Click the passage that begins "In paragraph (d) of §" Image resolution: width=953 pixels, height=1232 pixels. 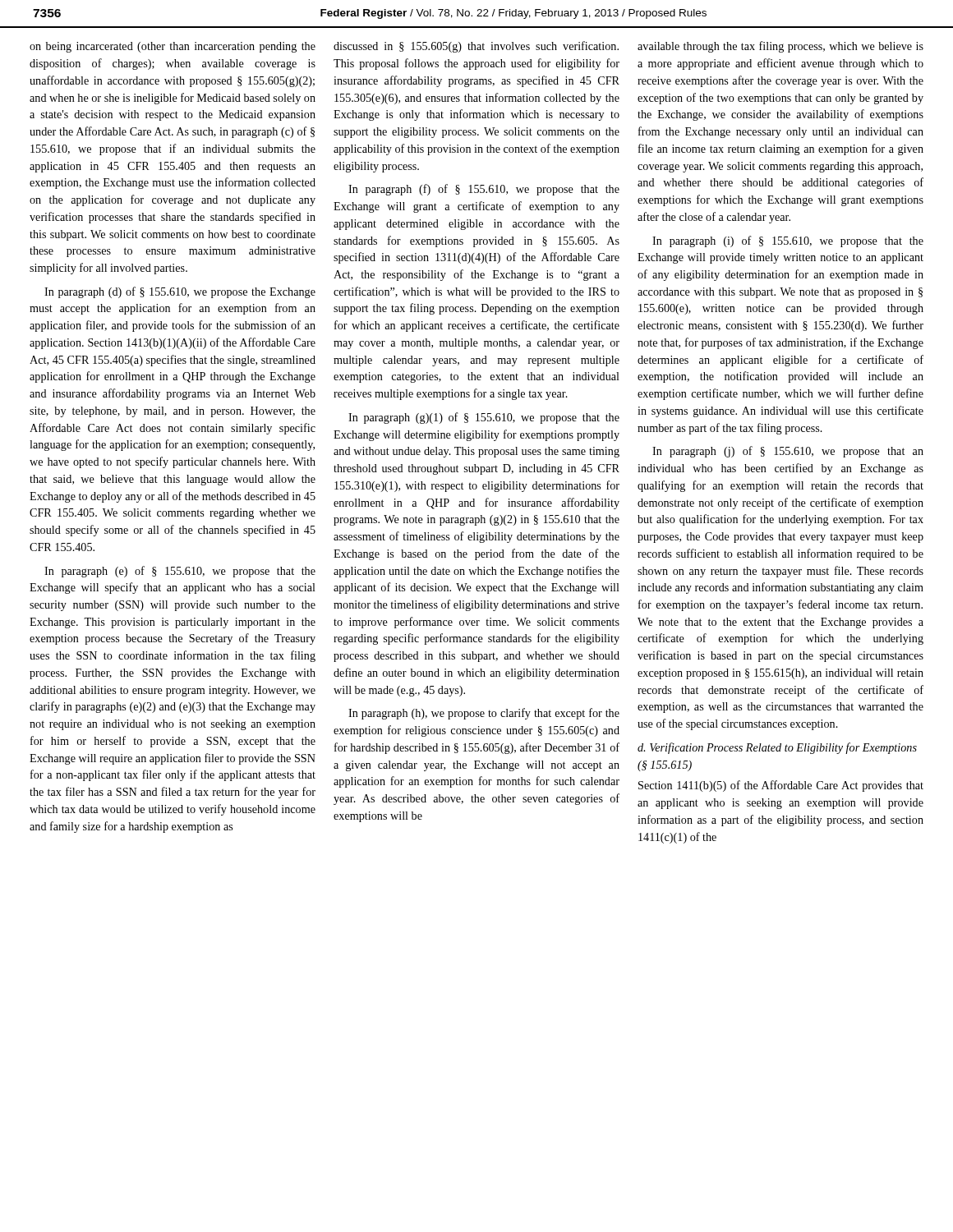point(172,419)
